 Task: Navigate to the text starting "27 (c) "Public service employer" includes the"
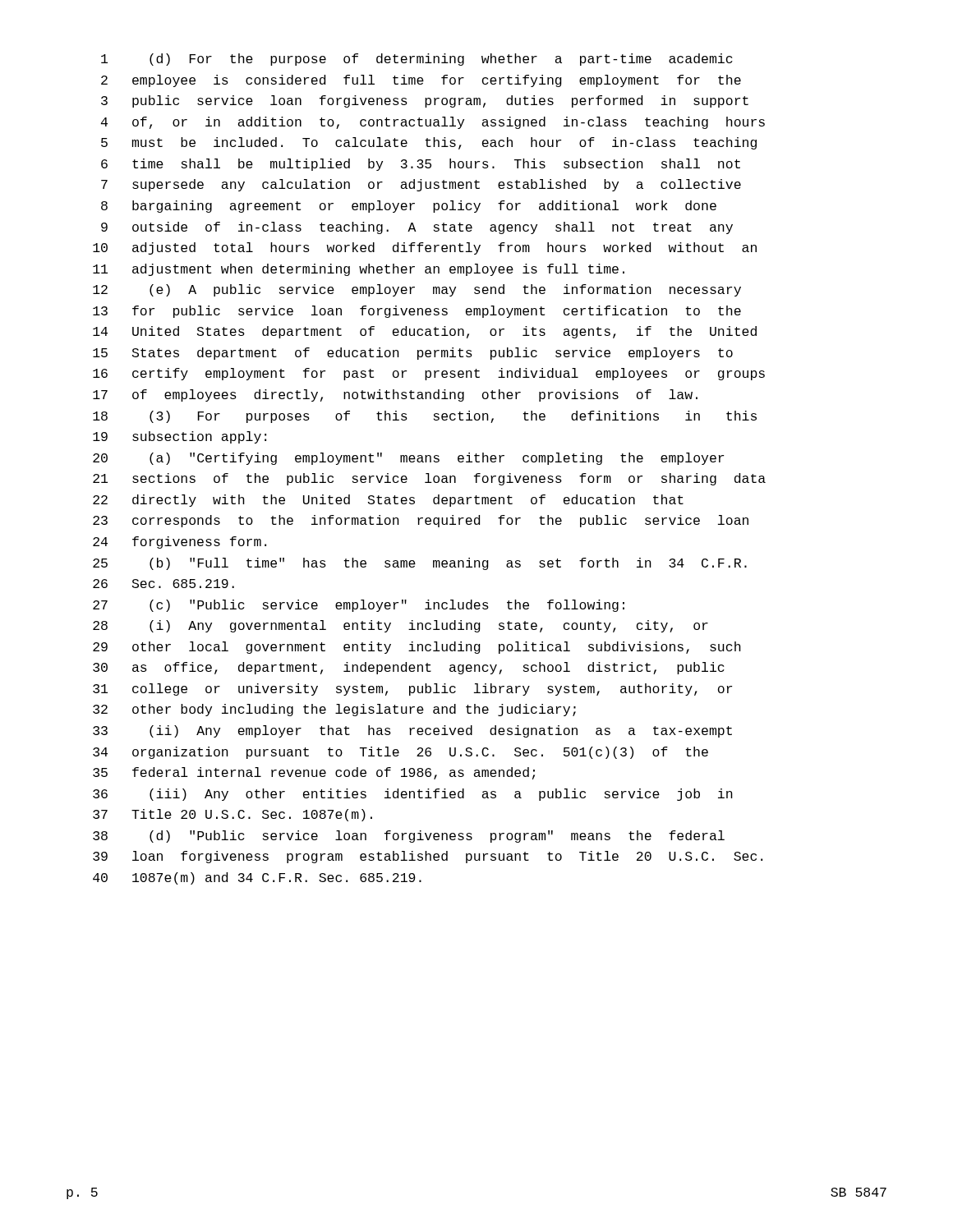(476, 606)
